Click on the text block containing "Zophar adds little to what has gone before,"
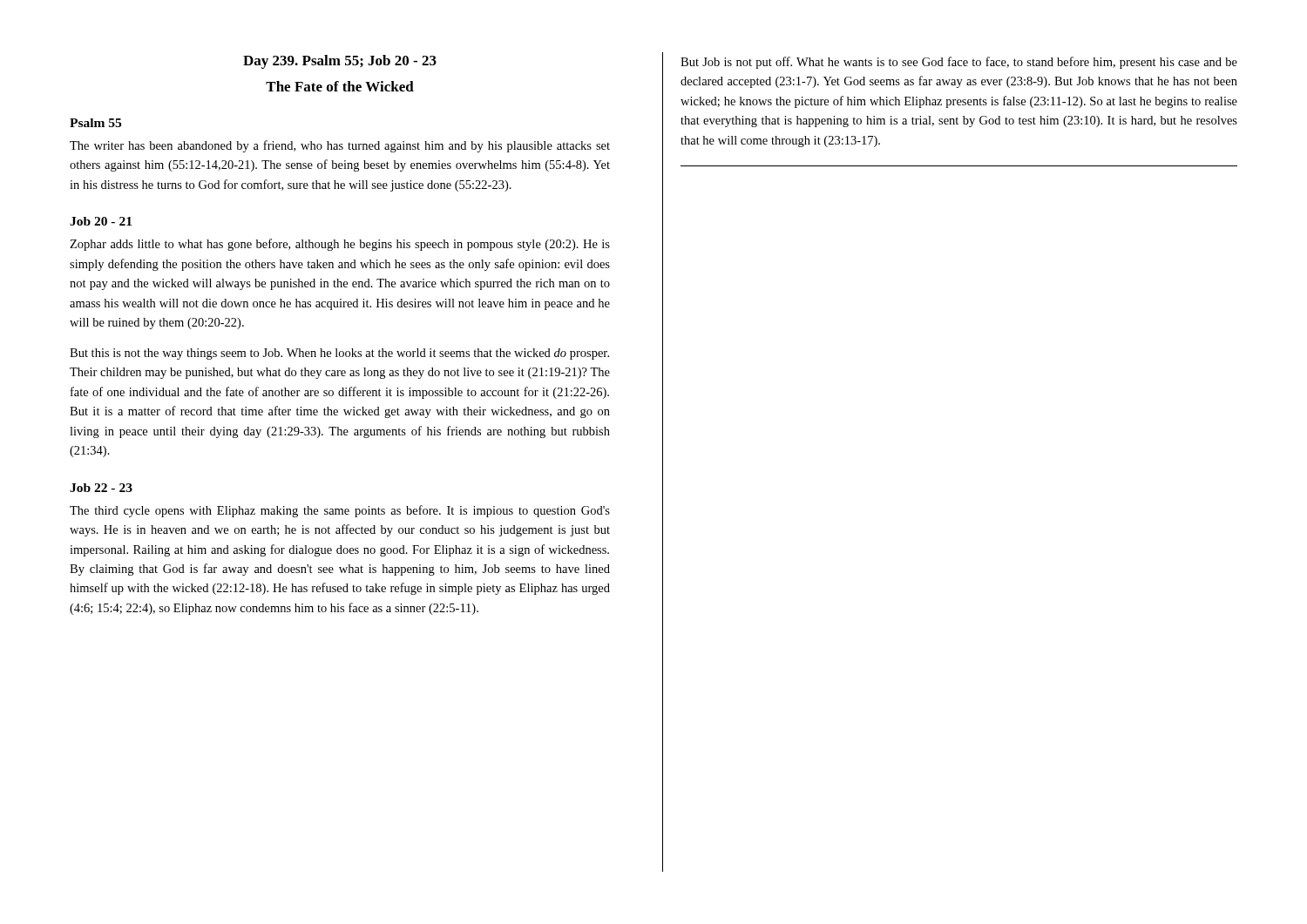This screenshot has width=1307, height=924. 340,283
